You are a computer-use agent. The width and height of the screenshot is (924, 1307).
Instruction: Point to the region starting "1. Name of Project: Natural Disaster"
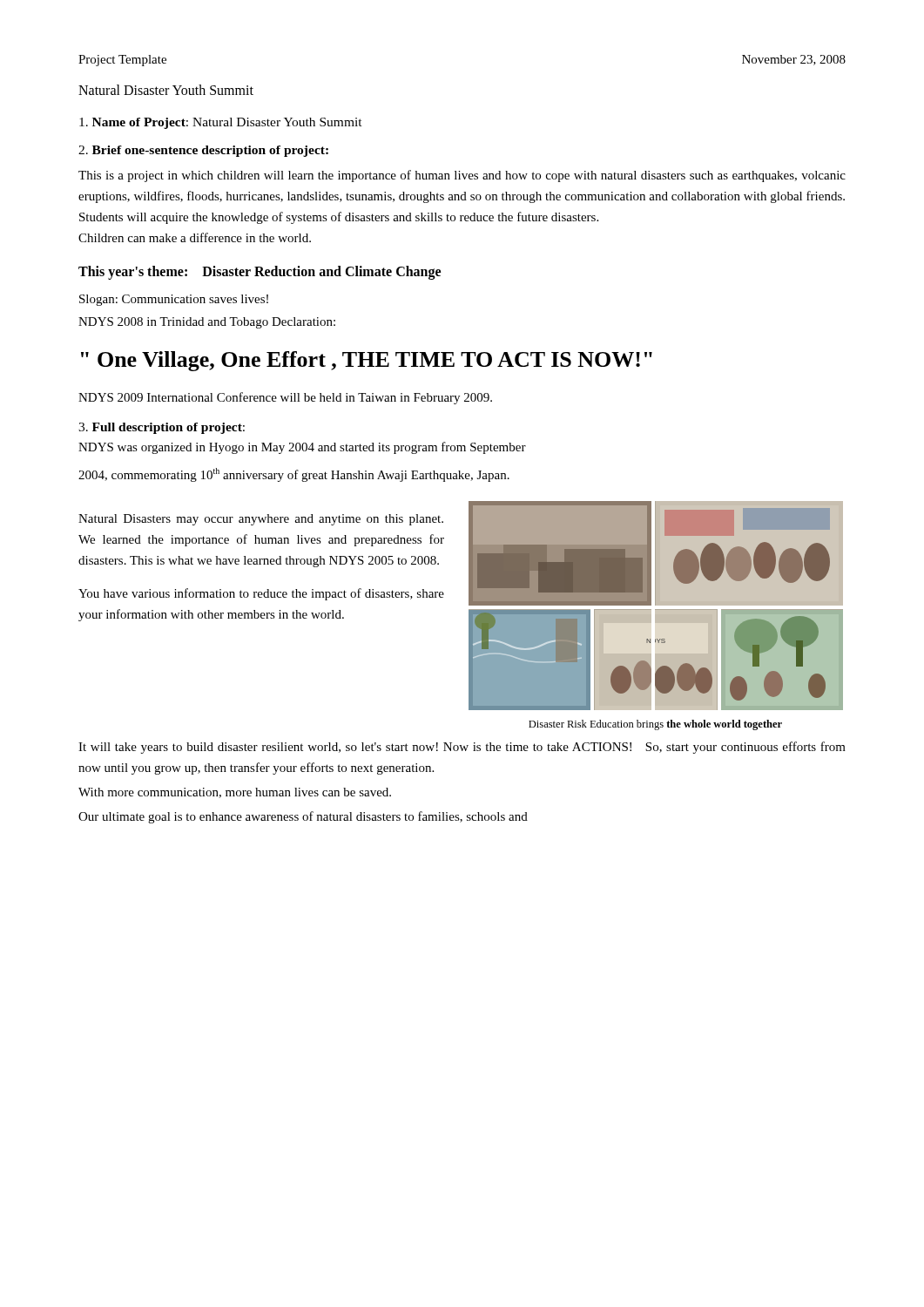pos(220,122)
